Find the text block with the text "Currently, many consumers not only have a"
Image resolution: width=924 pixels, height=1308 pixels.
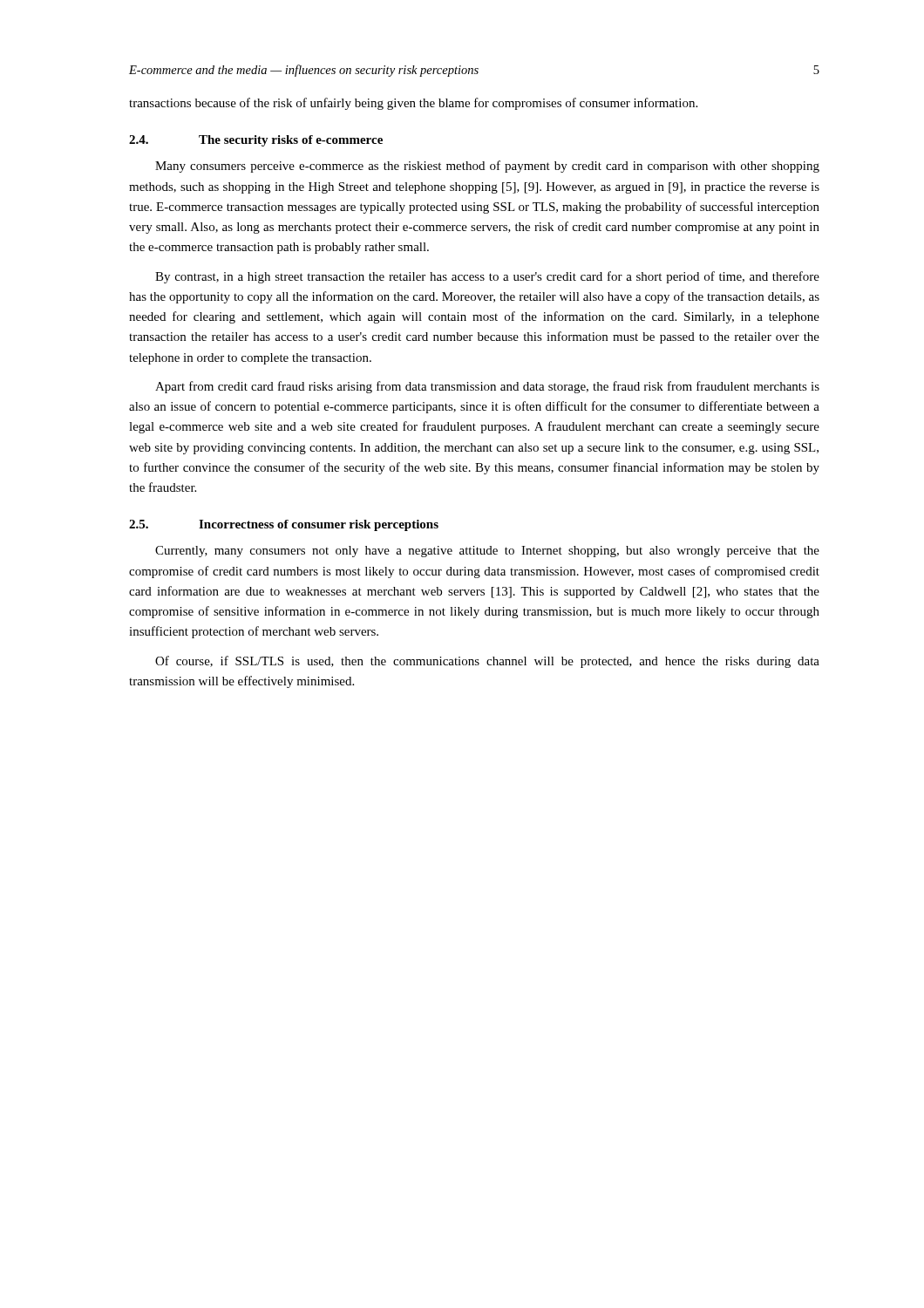tap(474, 591)
